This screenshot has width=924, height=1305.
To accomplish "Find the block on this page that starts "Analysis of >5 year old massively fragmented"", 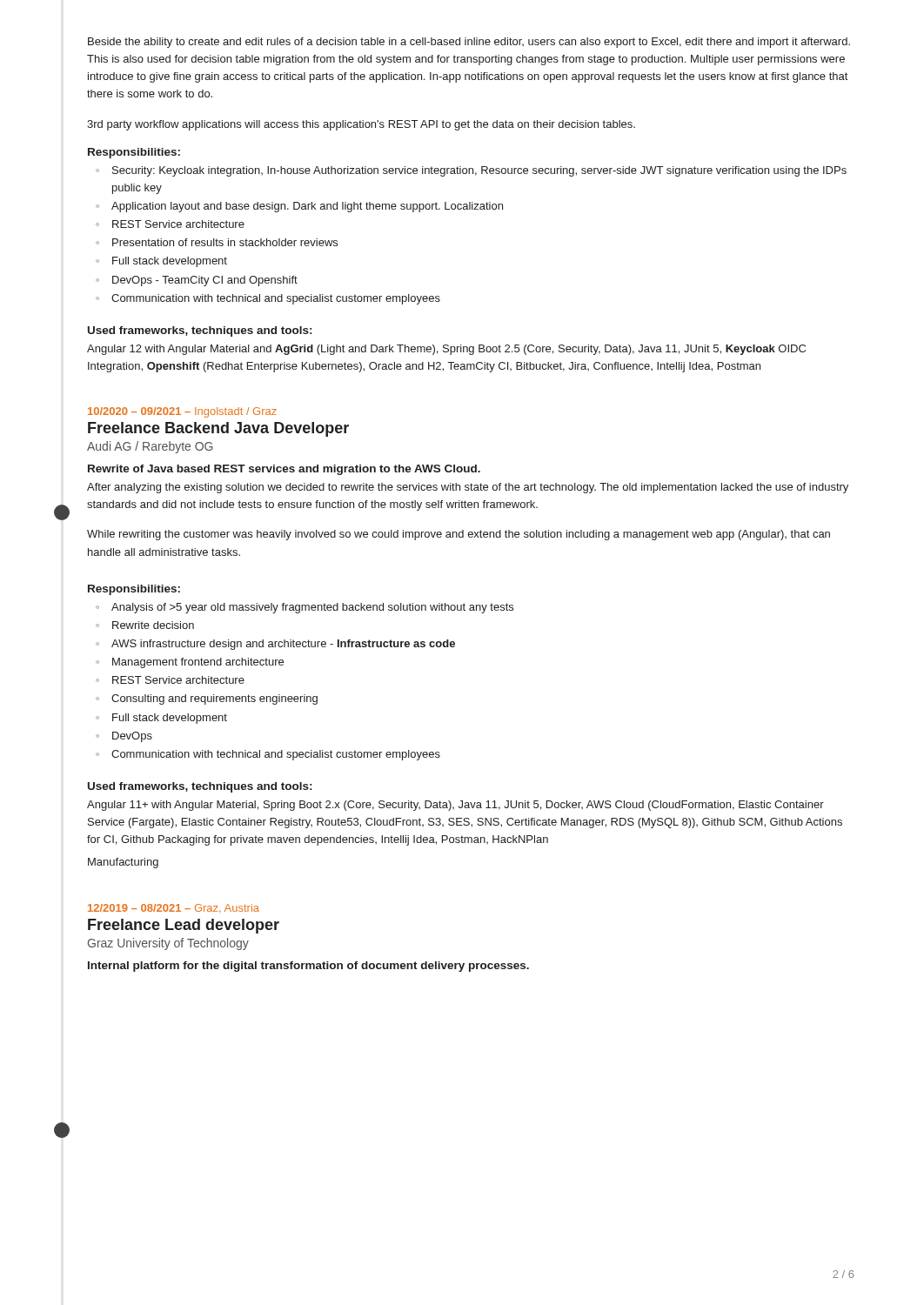I will tap(313, 607).
